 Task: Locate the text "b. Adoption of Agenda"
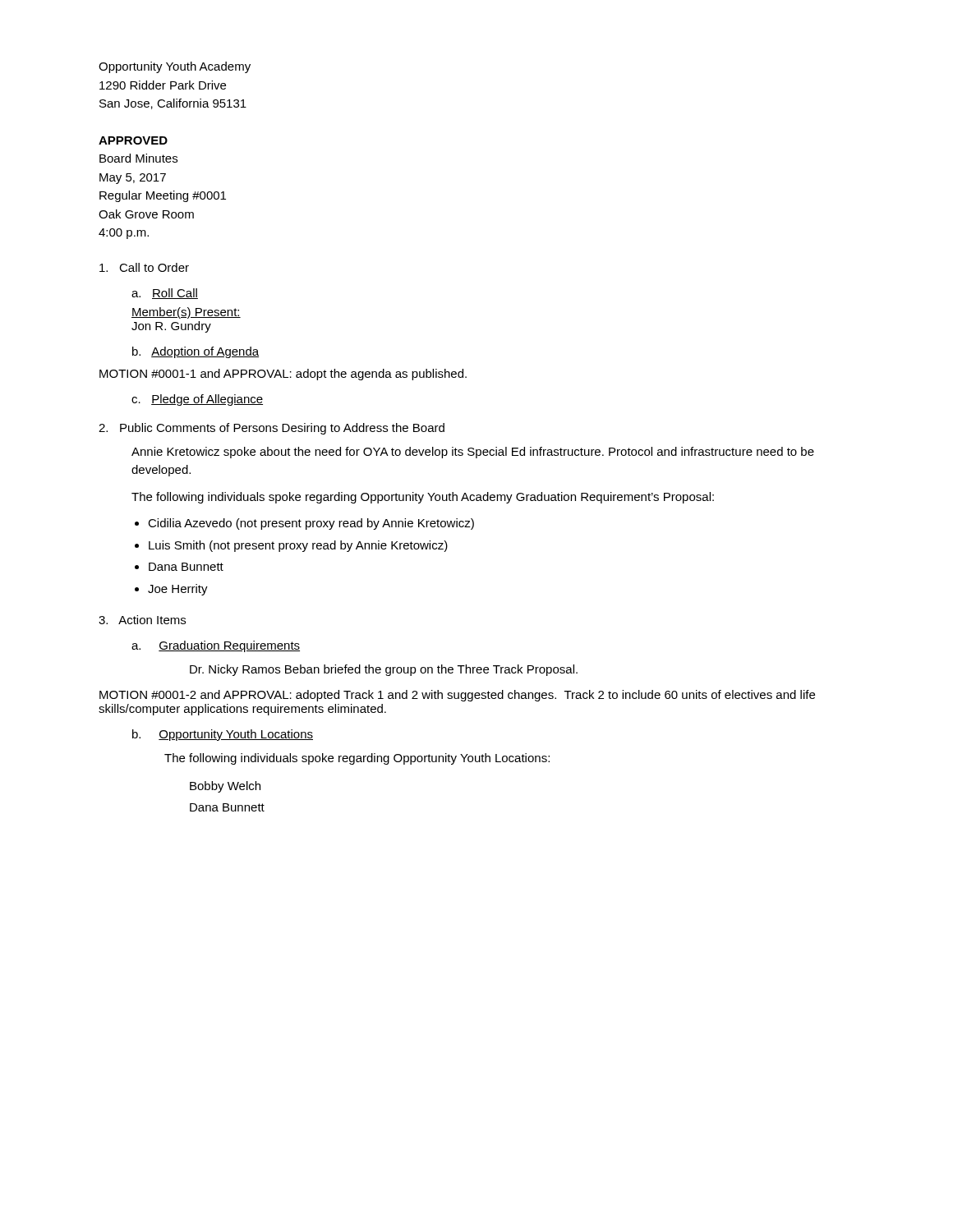click(x=195, y=351)
